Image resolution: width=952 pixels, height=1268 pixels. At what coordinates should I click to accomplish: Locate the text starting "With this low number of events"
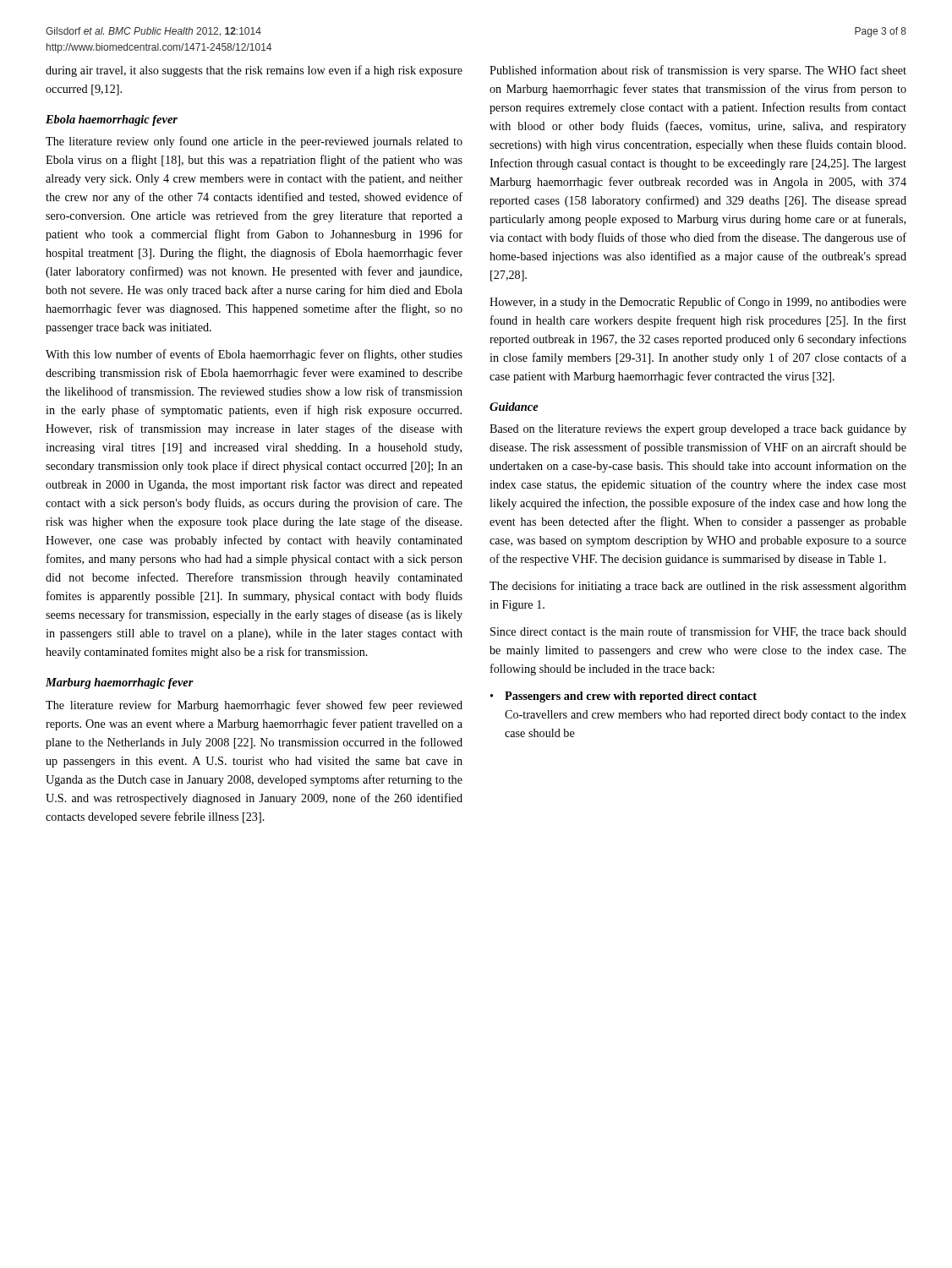click(254, 503)
